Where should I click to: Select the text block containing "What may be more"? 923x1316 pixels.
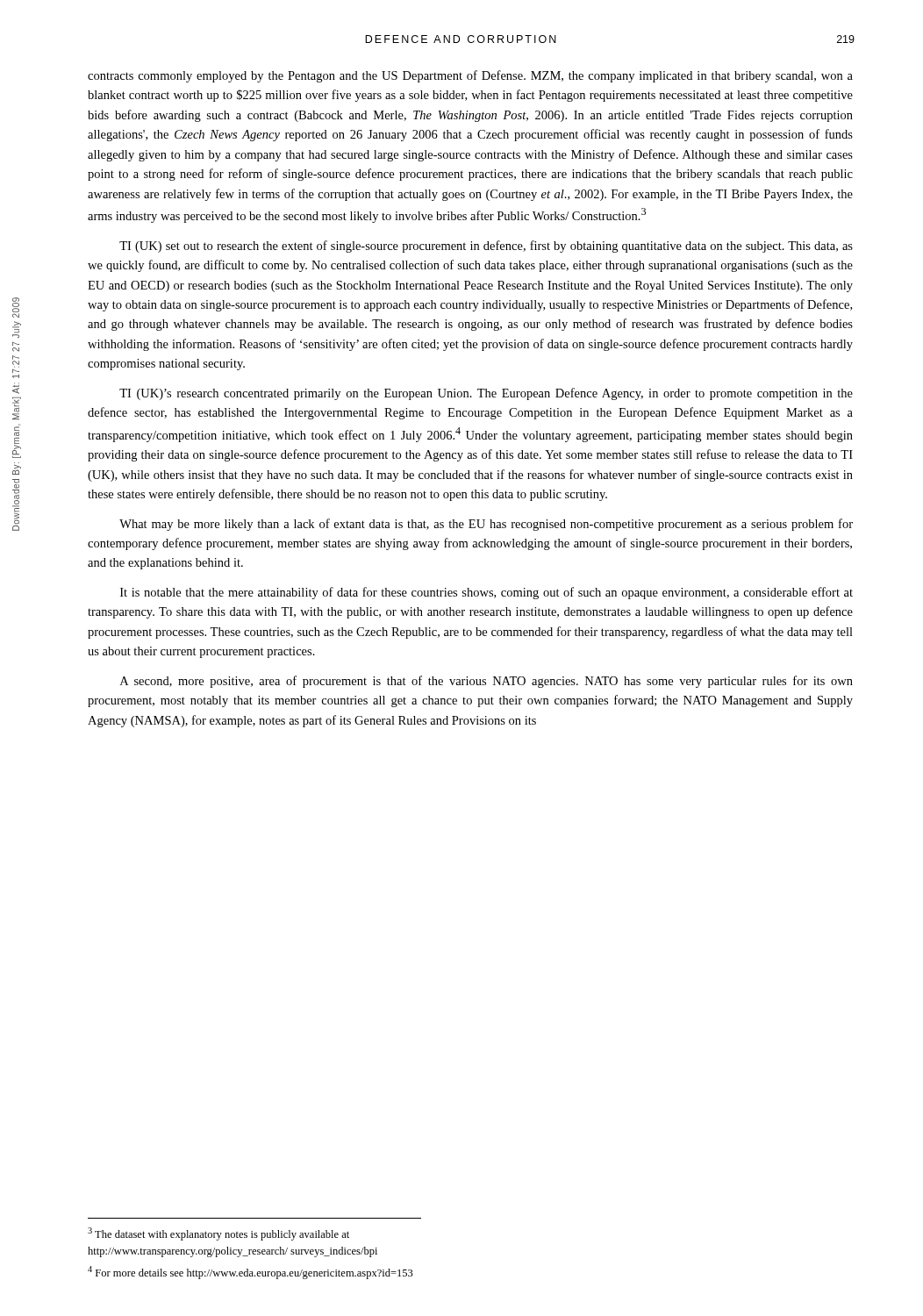(x=470, y=543)
